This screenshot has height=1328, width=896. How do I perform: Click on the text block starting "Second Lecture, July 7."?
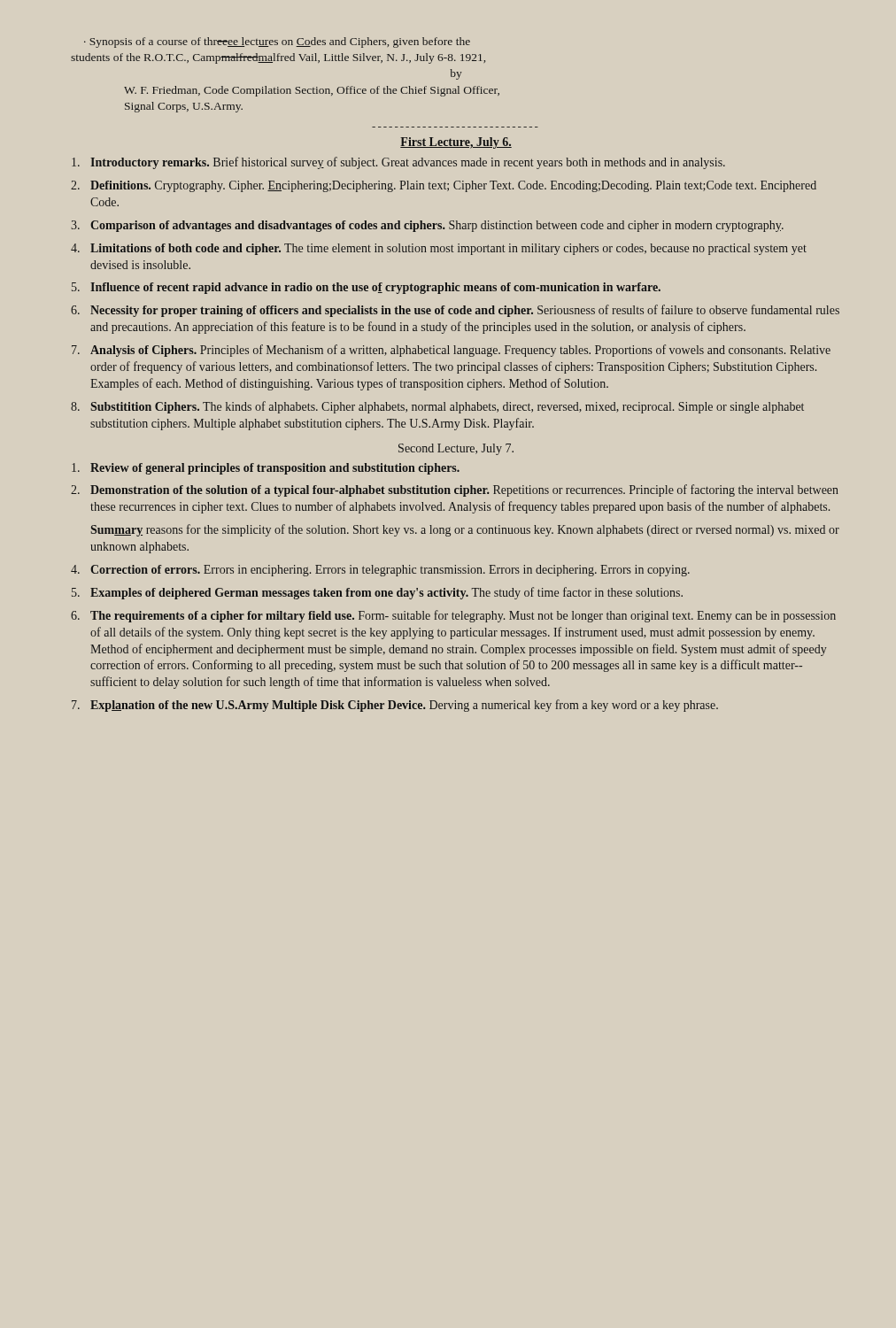pyautogui.click(x=456, y=448)
